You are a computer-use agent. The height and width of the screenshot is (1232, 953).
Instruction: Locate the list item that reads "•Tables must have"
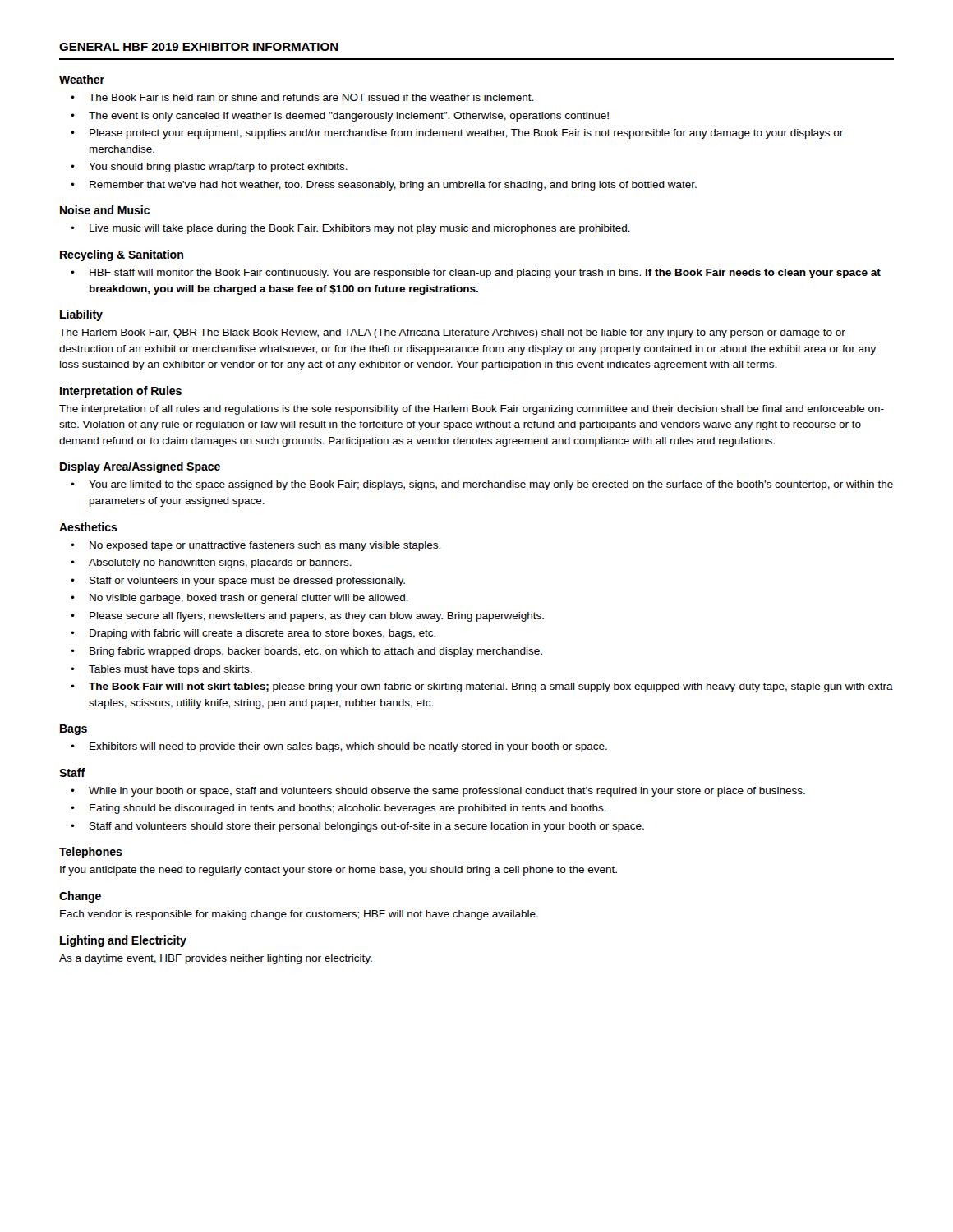(x=161, y=670)
